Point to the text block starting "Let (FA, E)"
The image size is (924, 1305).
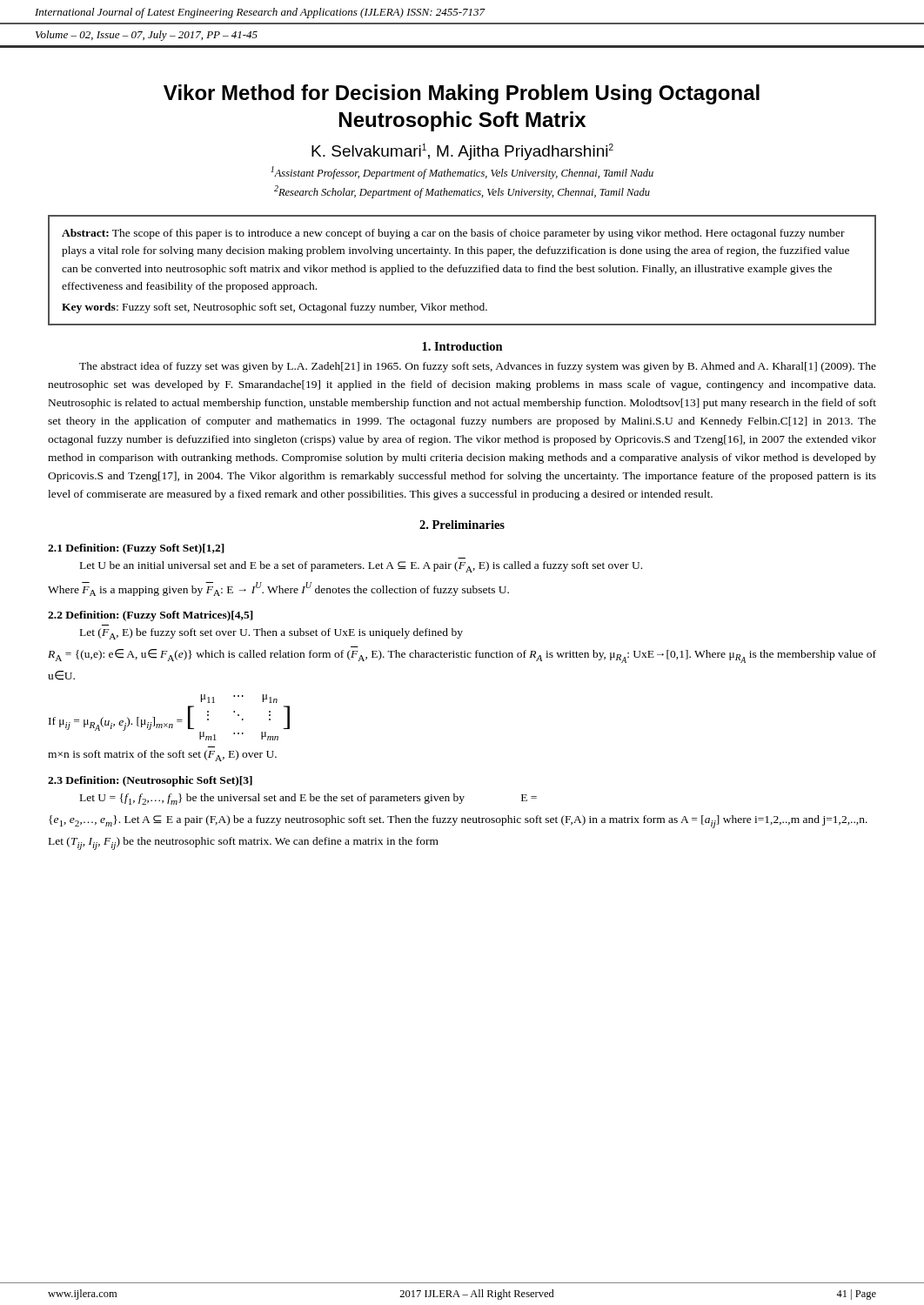[462, 655]
